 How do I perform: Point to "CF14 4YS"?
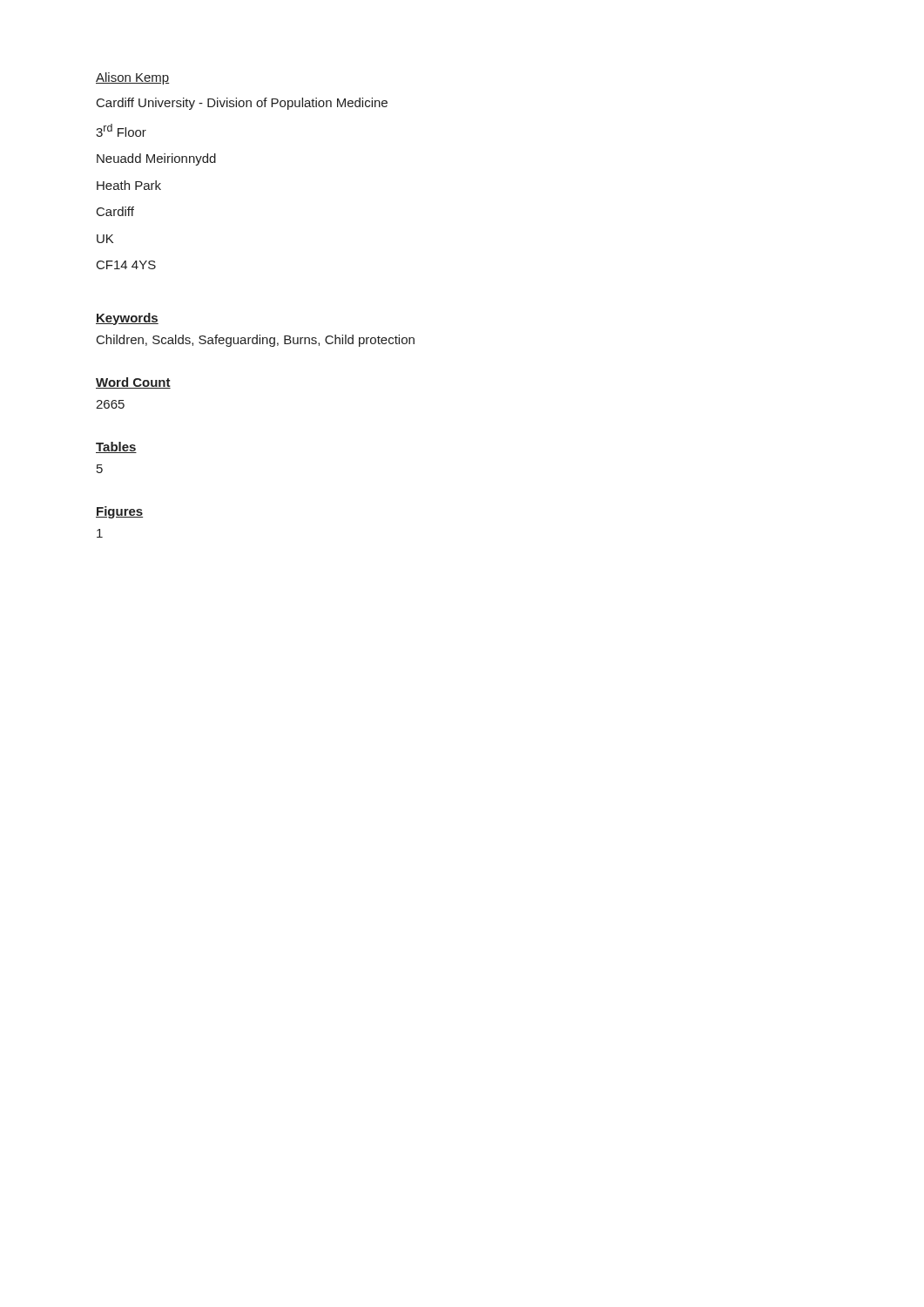(x=126, y=264)
